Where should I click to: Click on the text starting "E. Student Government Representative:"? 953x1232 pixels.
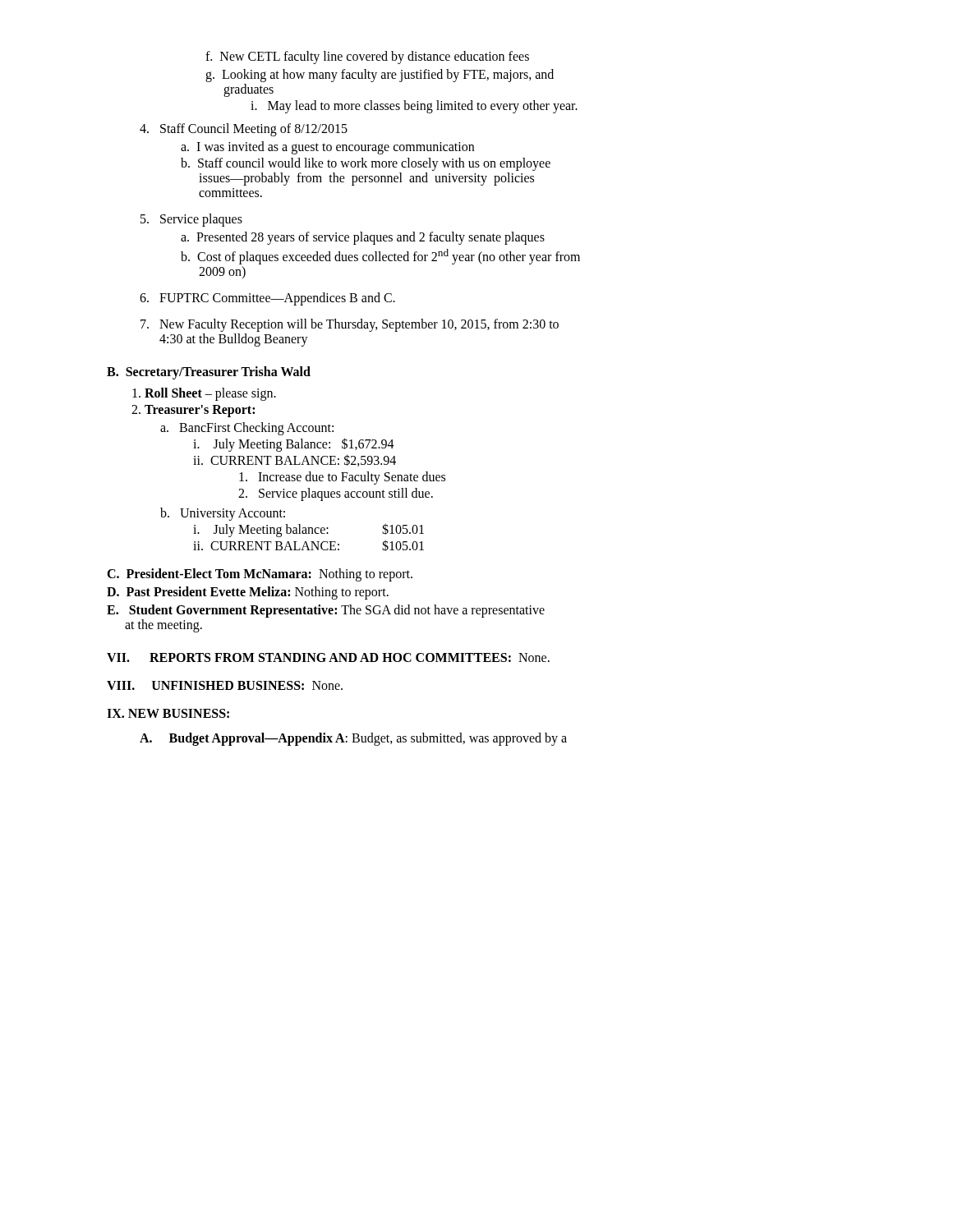tap(476, 618)
